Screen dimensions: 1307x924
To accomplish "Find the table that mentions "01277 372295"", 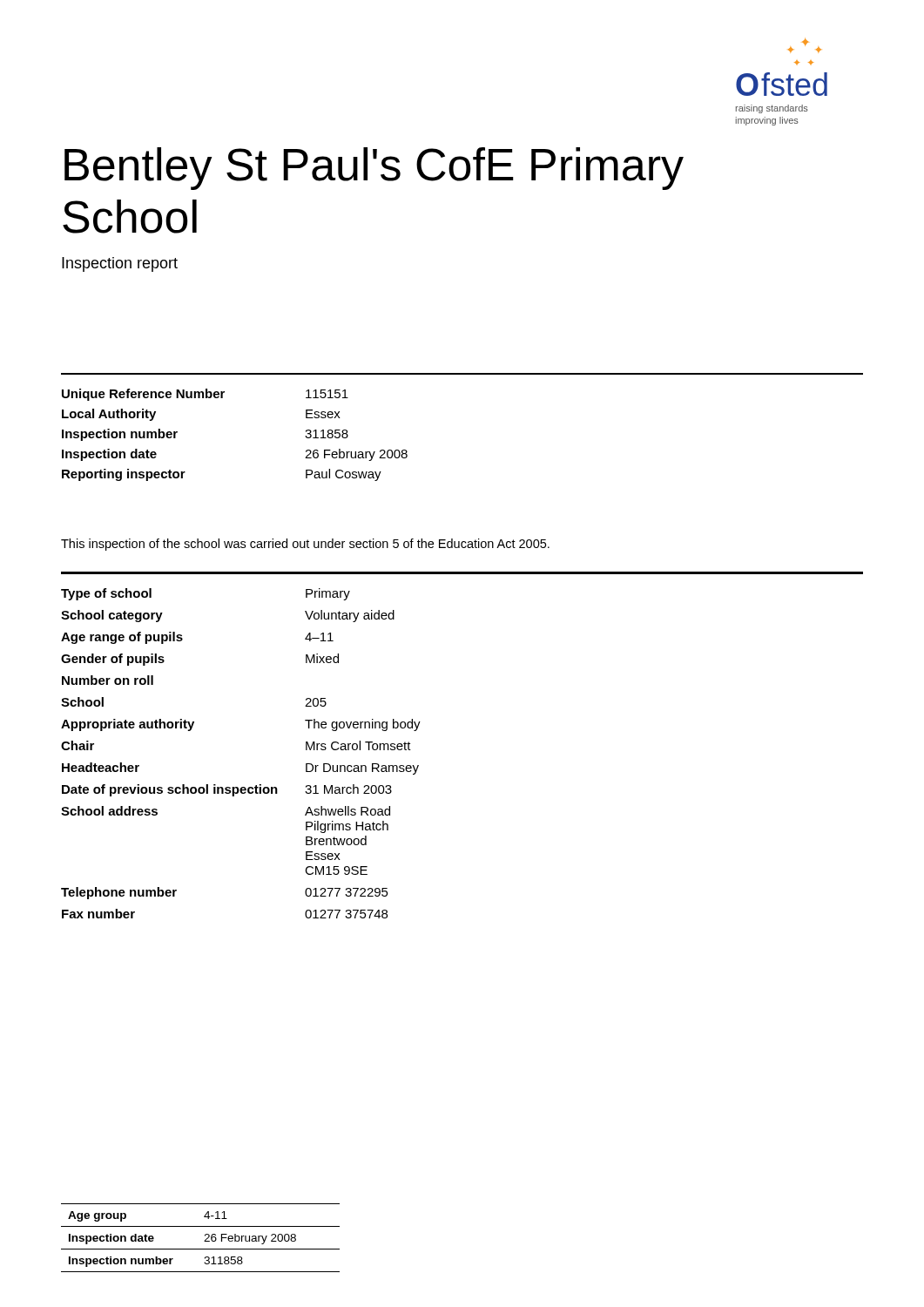I will [x=462, y=753].
